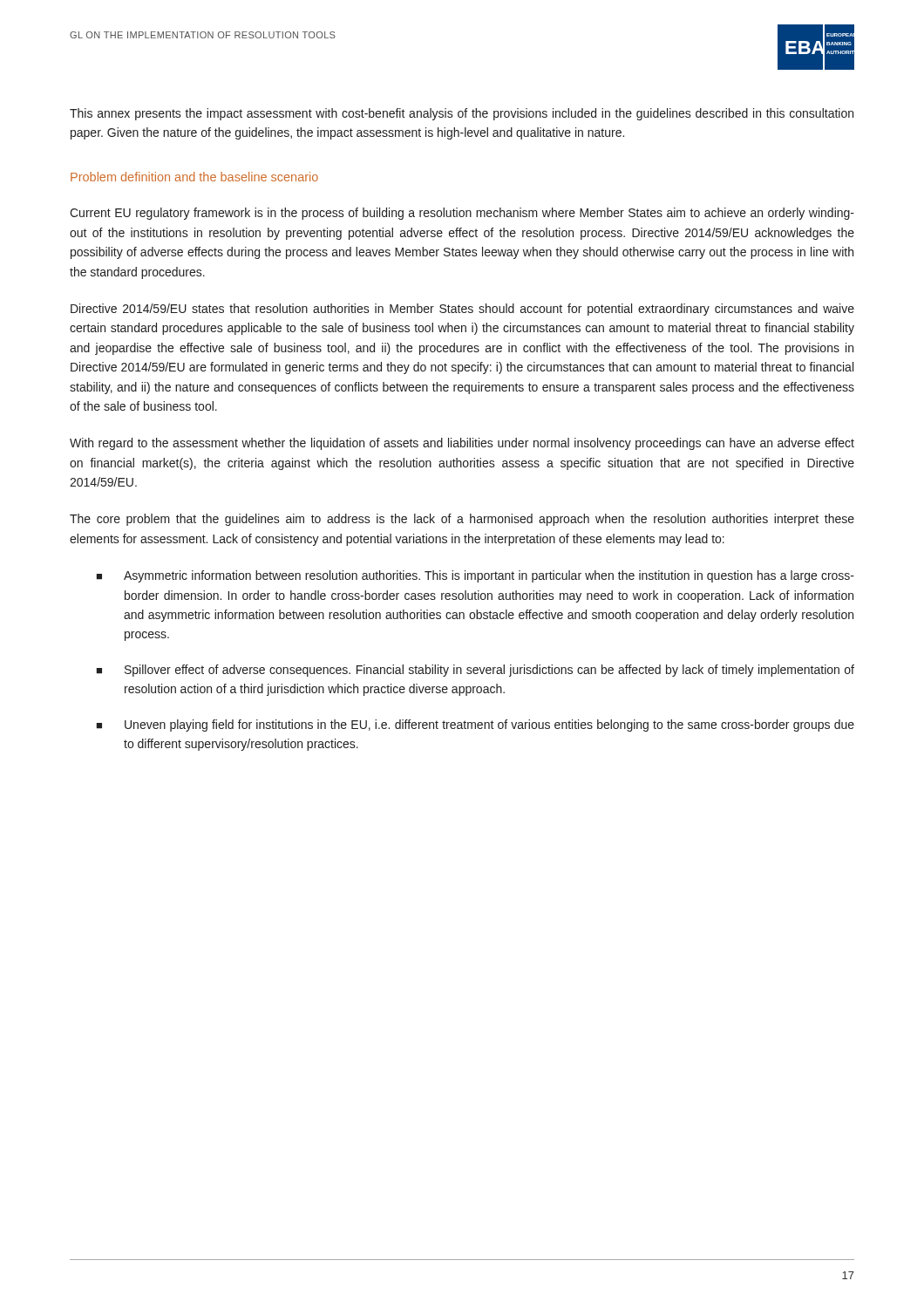This screenshot has width=924, height=1308.
Task: Select the passage starting "The core problem that the guidelines aim to"
Action: tap(462, 529)
